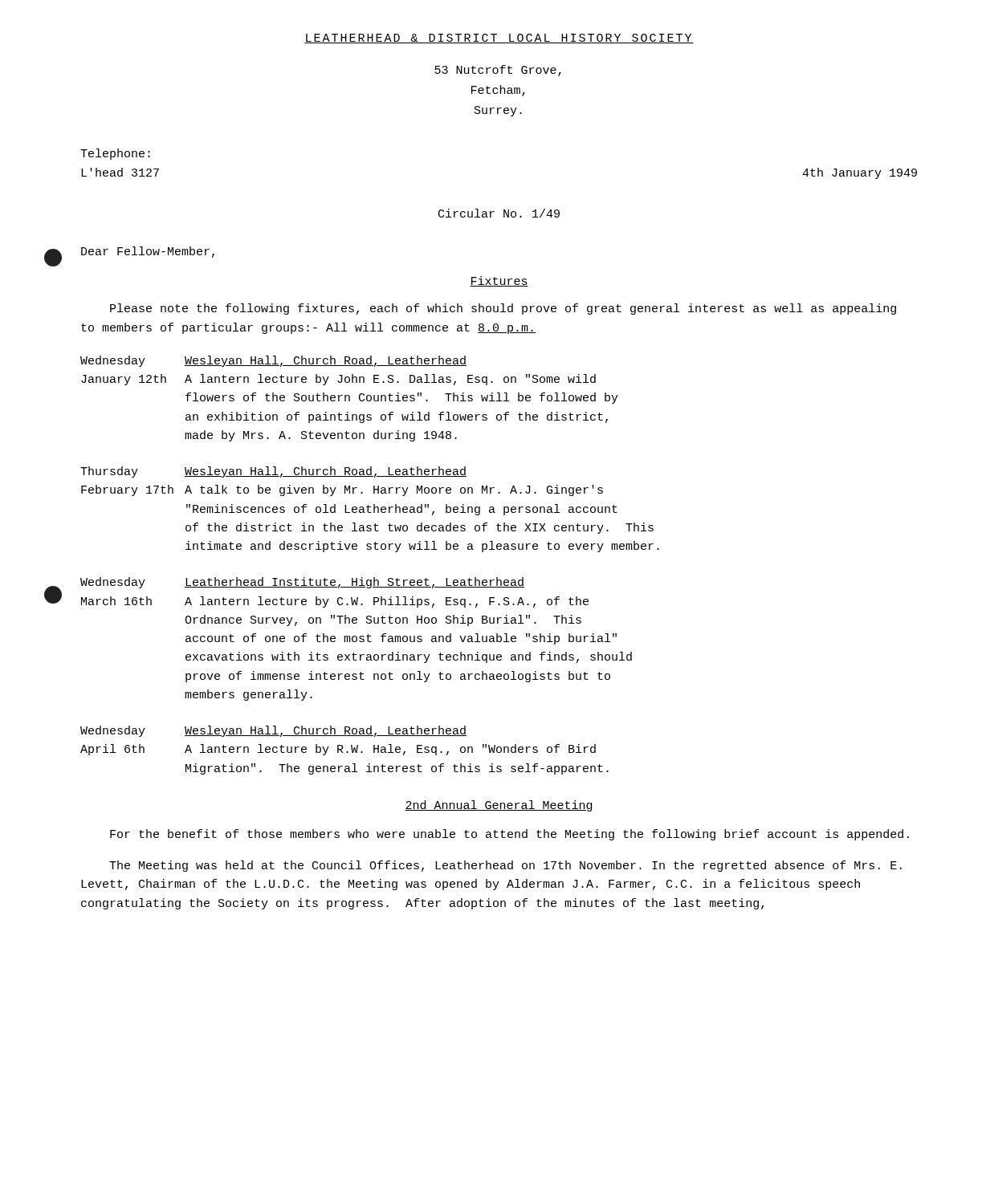This screenshot has height=1204, width=982.
Task: Locate the passage starting "For the benefit of"
Action: [496, 835]
